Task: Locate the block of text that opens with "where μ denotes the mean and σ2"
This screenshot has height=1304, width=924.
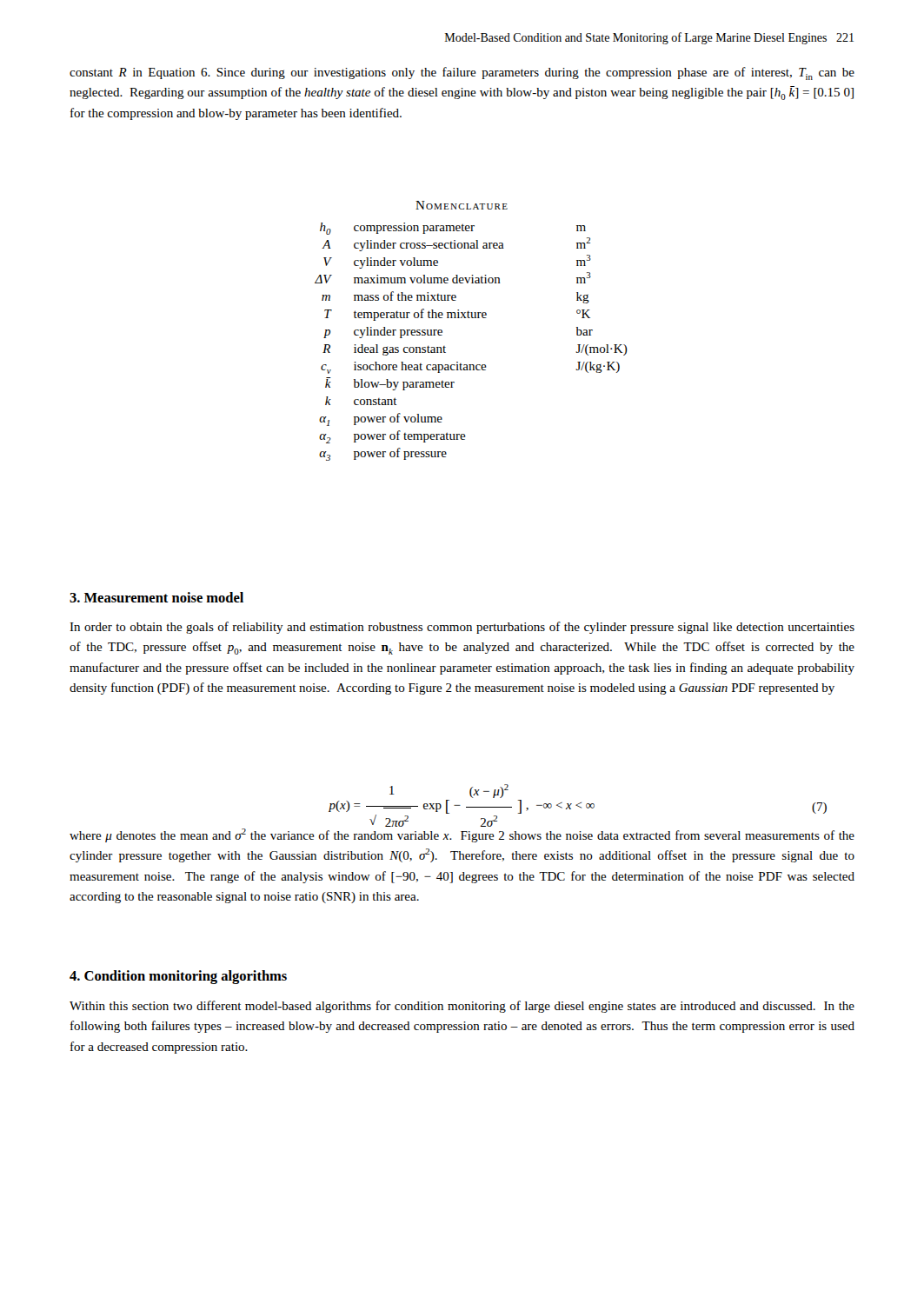Action: click(462, 864)
